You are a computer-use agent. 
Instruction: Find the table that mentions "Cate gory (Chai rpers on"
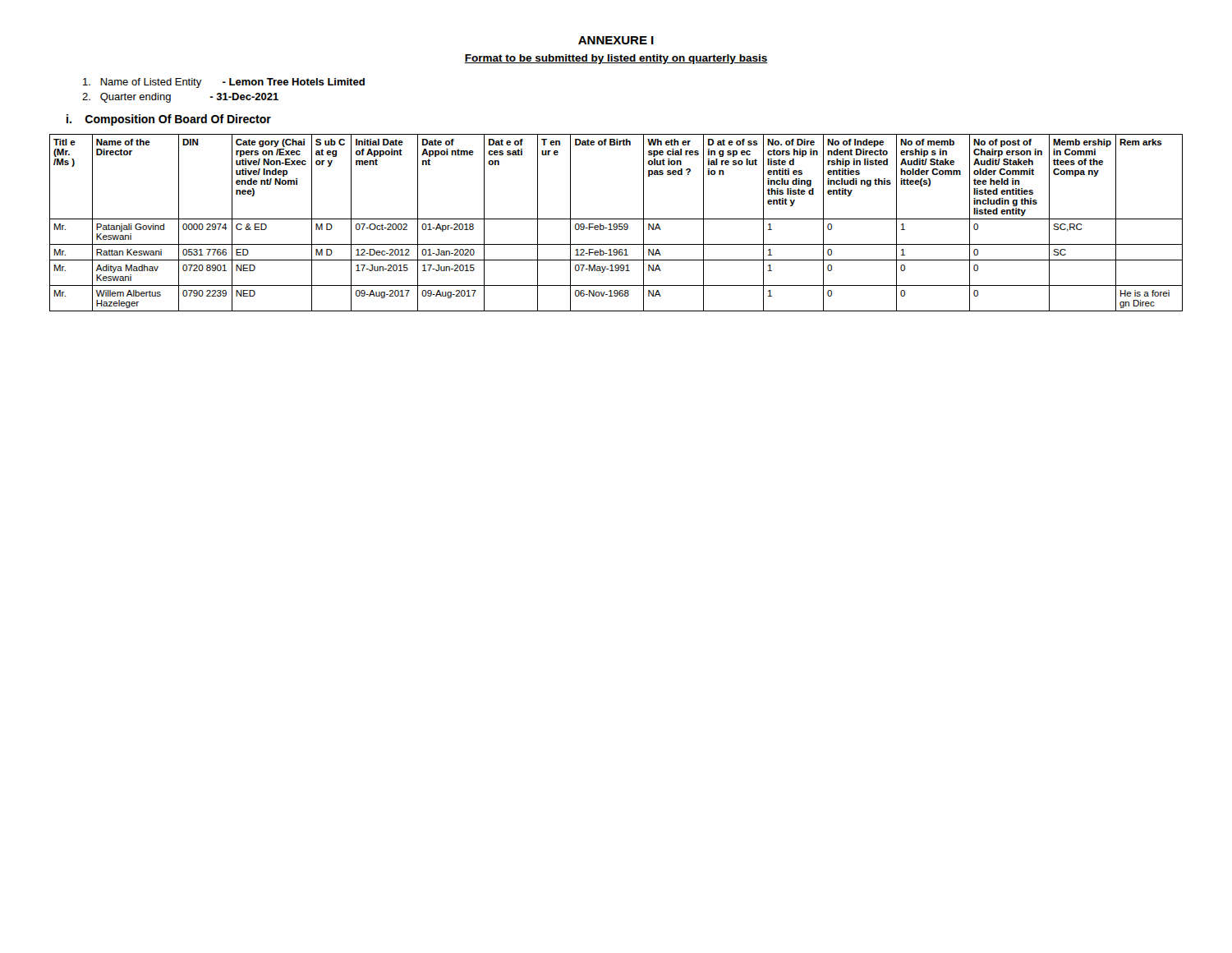(616, 223)
